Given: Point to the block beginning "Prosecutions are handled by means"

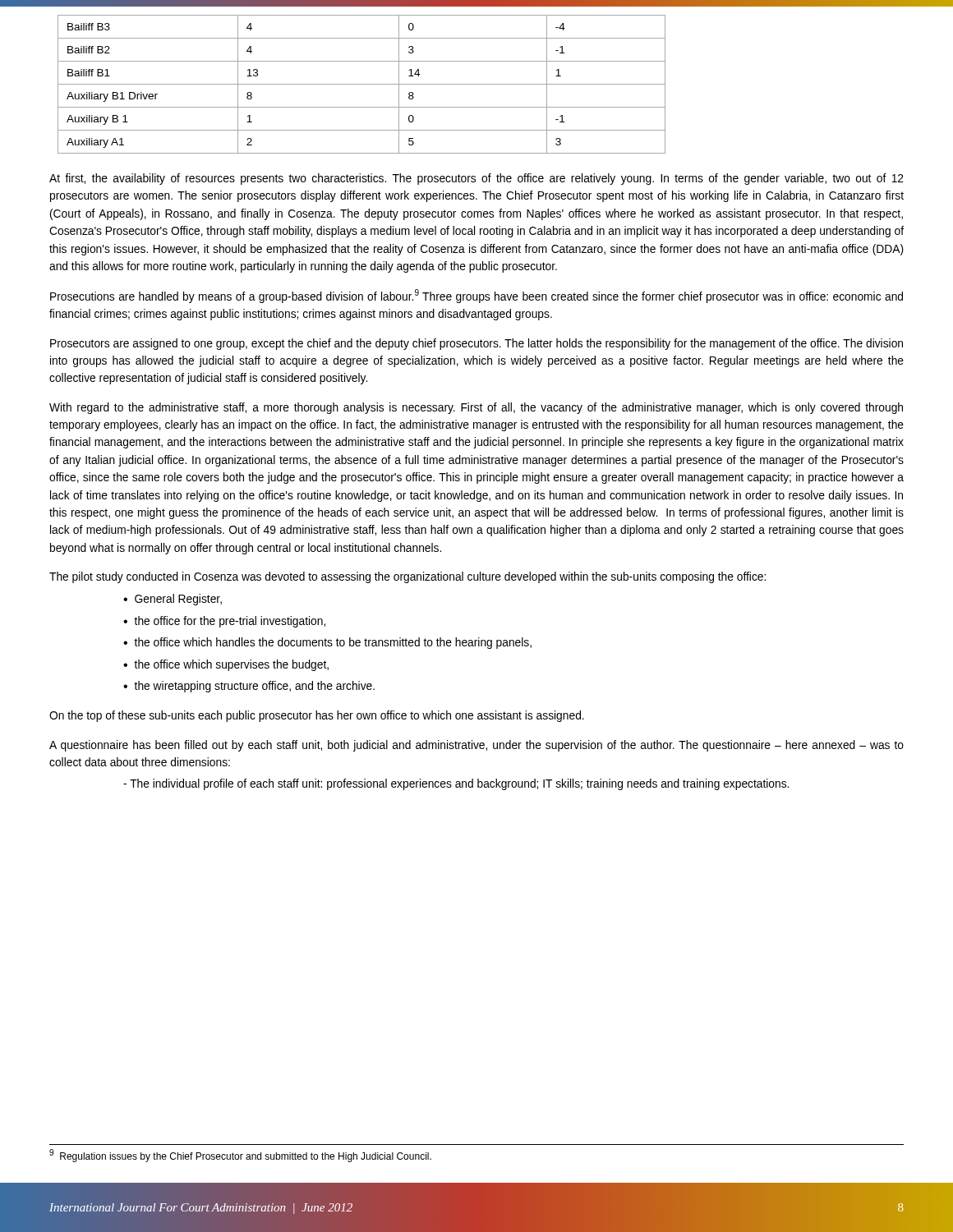Looking at the screenshot, I should click(476, 304).
